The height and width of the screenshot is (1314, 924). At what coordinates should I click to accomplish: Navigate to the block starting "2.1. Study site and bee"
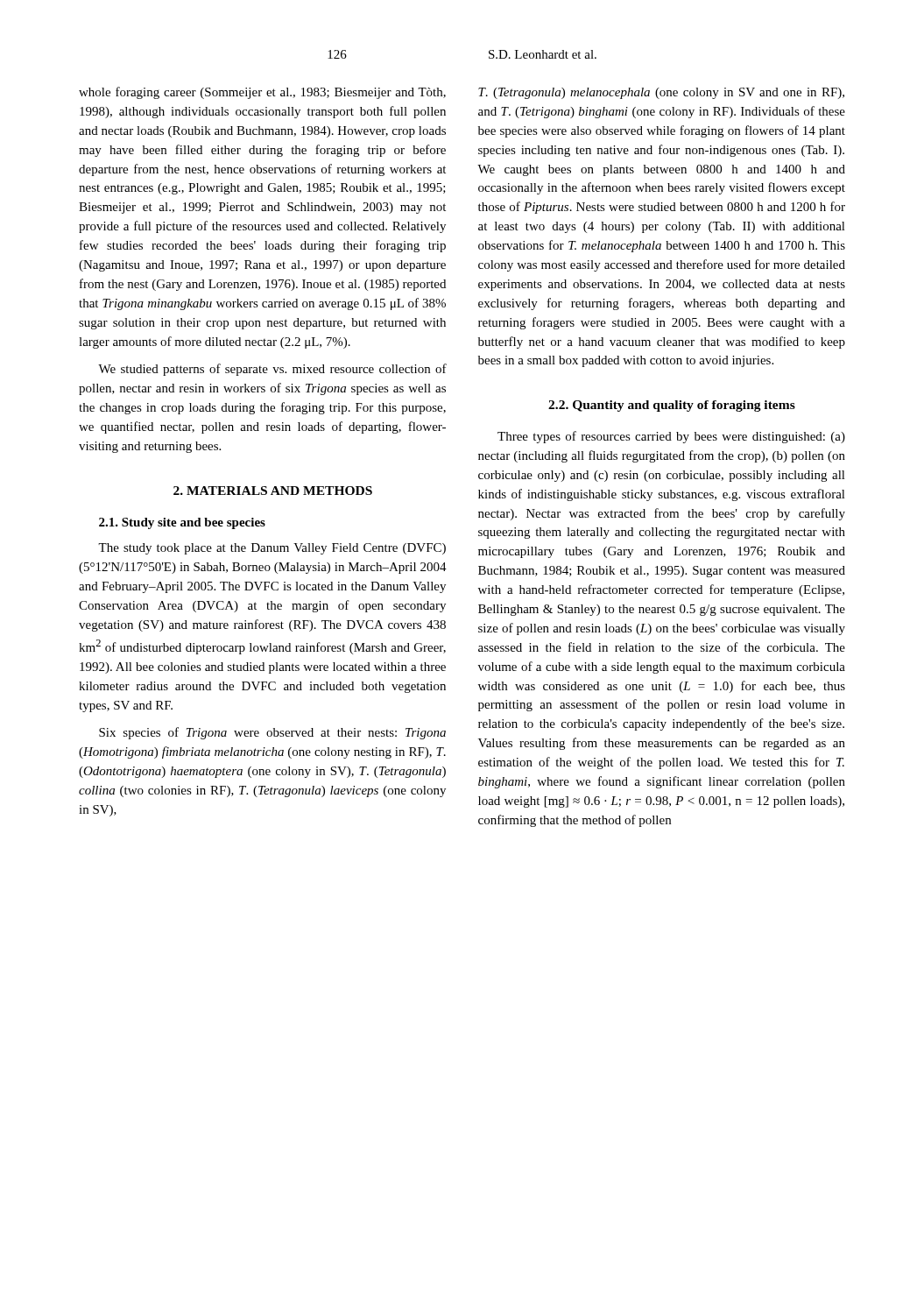click(x=263, y=523)
